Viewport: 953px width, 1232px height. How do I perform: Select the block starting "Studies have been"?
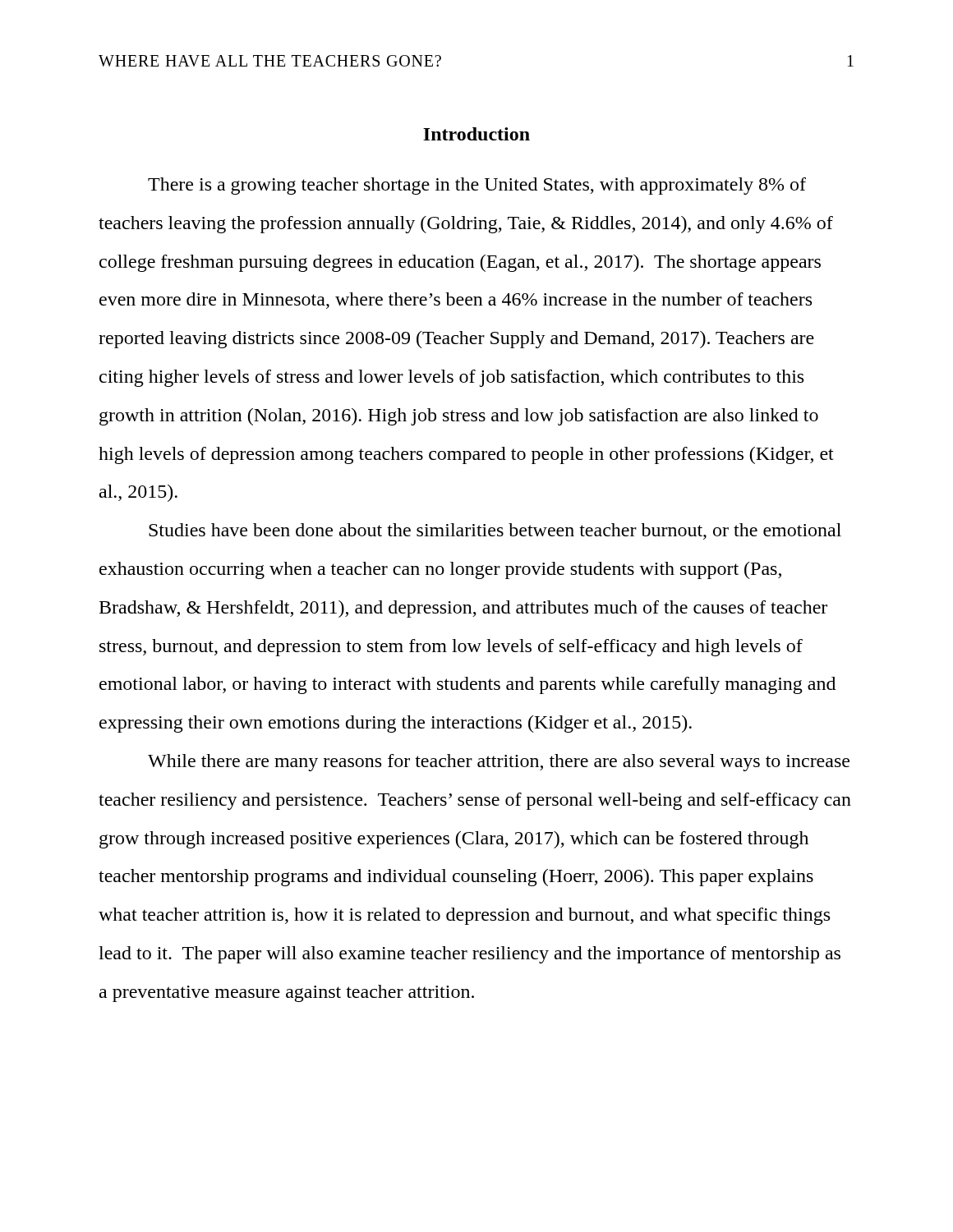click(470, 626)
